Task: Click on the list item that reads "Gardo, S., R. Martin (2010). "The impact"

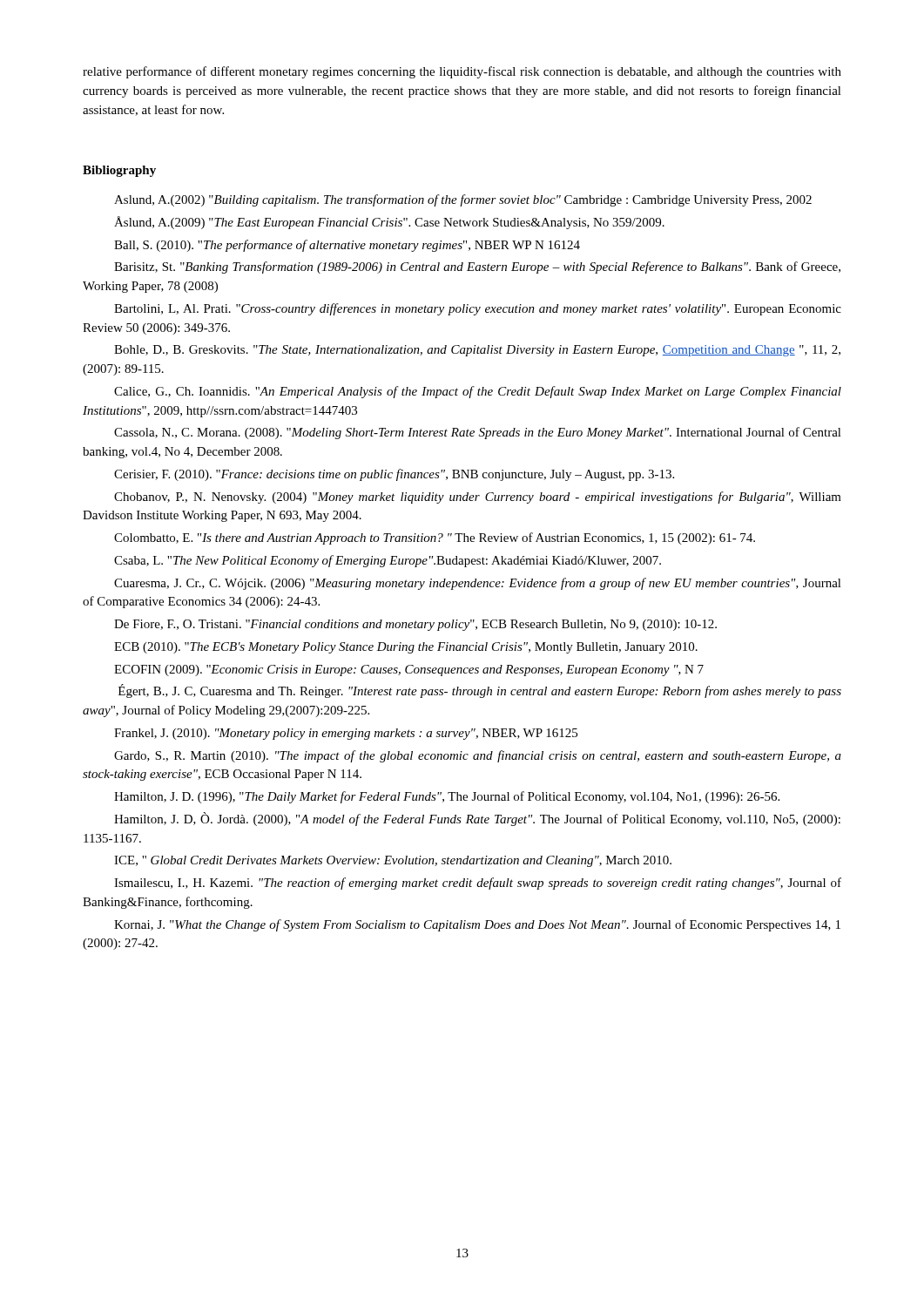Action: (x=462, y=764)
